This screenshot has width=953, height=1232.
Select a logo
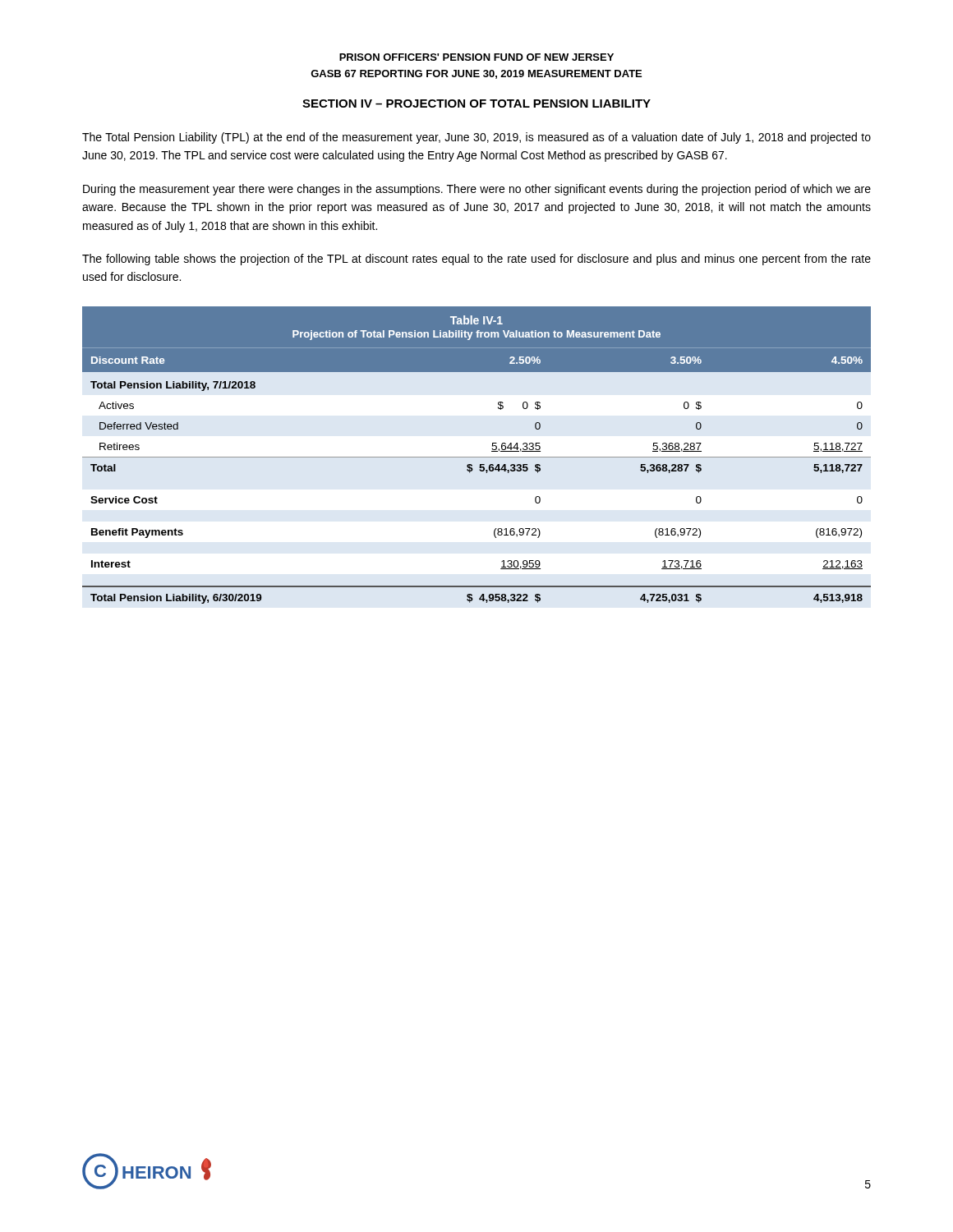pyautogui.click(x=148, y=1171)
